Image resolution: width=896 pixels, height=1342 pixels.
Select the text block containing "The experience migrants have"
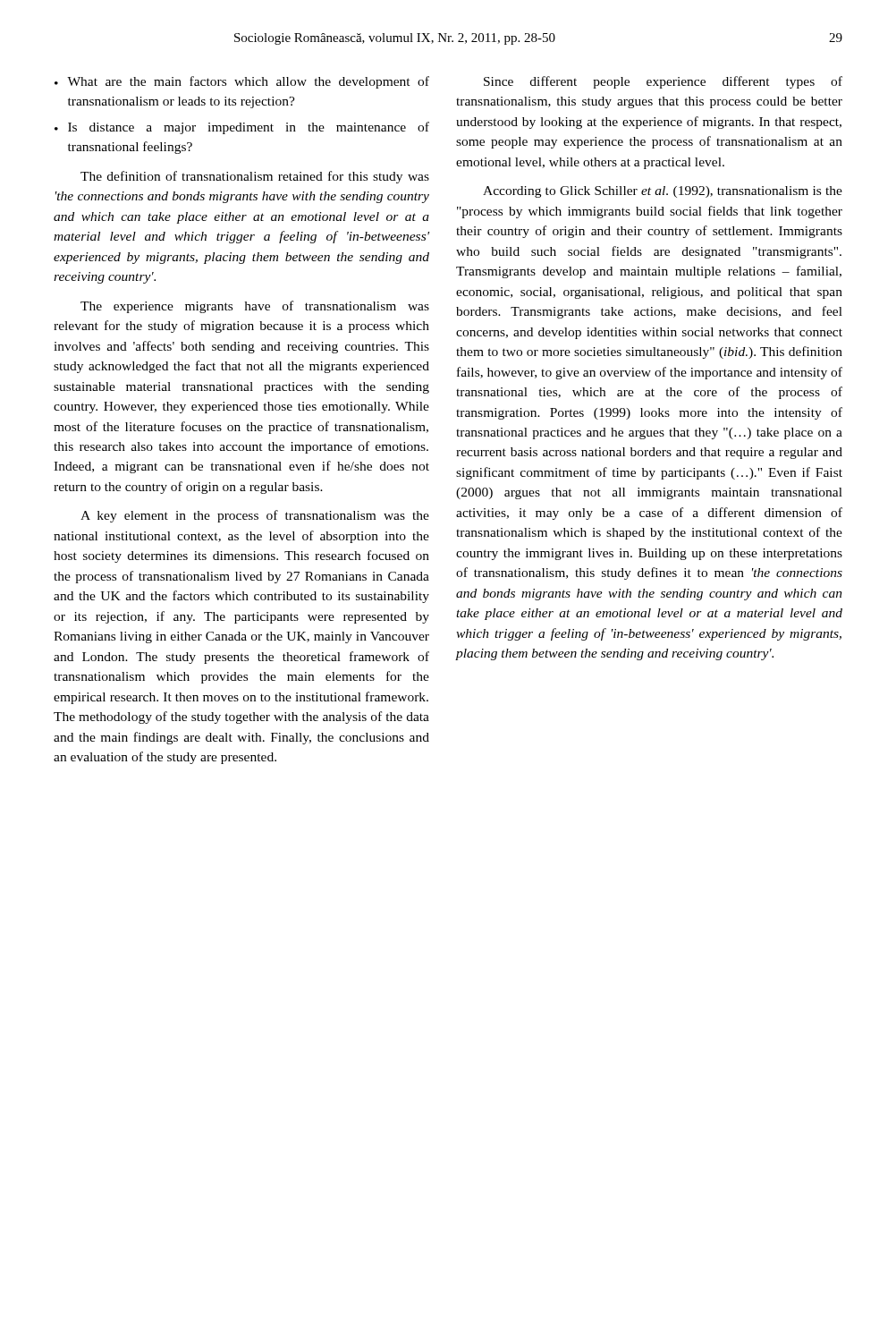tap(241, 396)
